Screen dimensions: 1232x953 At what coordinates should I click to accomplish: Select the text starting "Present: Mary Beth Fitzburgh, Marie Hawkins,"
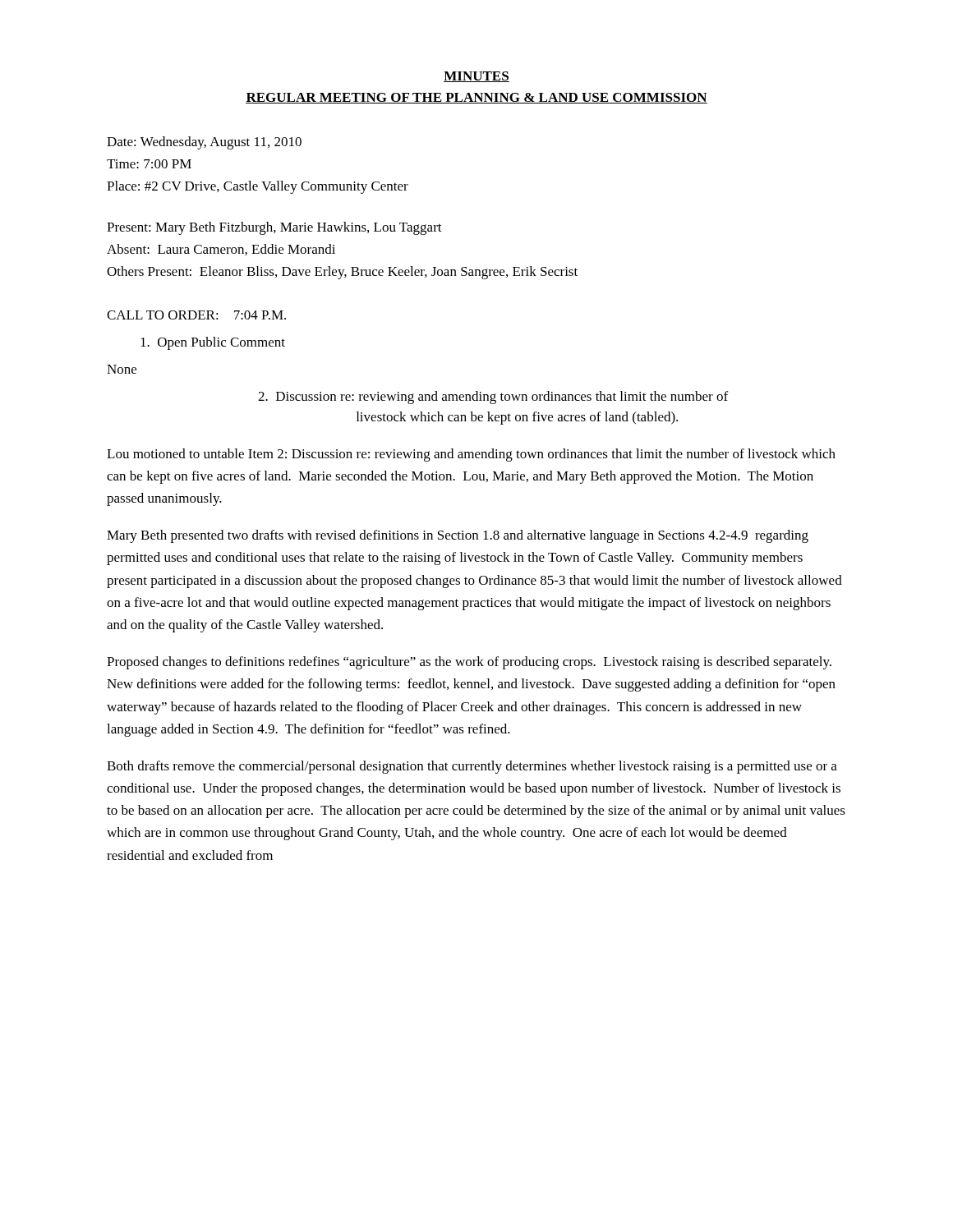click(342, 249)
